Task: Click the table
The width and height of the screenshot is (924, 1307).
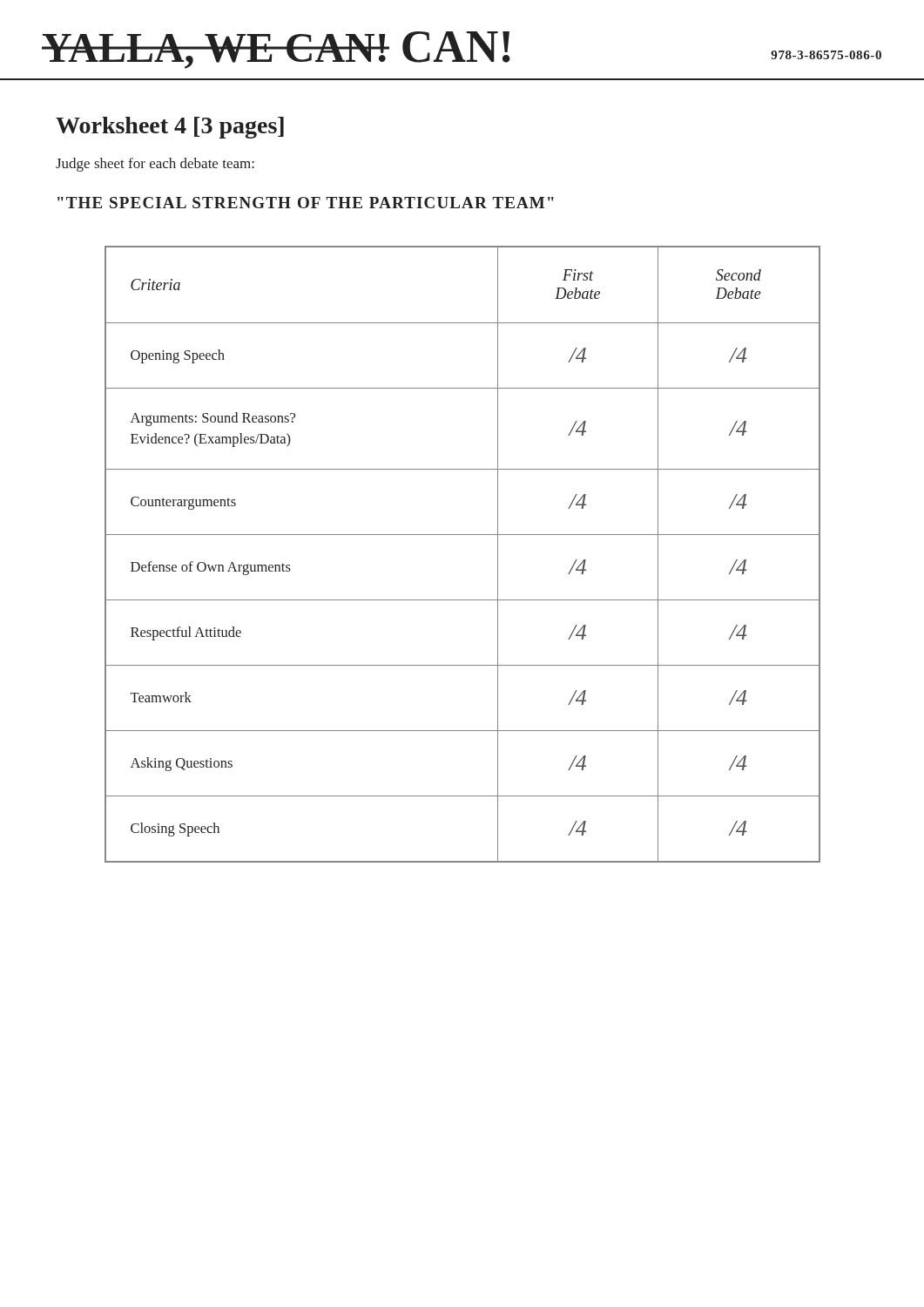Action: [462, 554]
